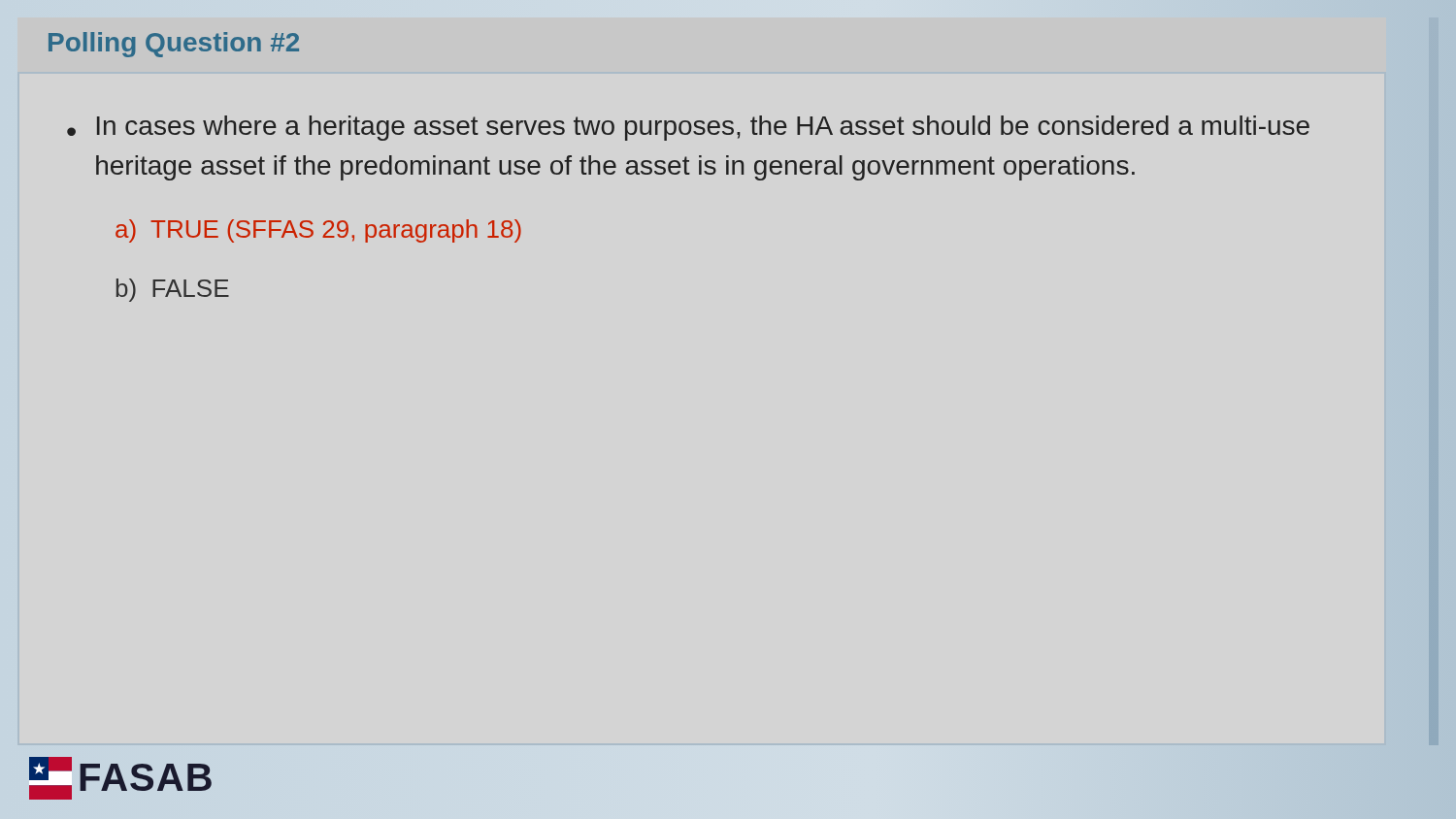
Task: Find the logo
Action: pos(122,778)
